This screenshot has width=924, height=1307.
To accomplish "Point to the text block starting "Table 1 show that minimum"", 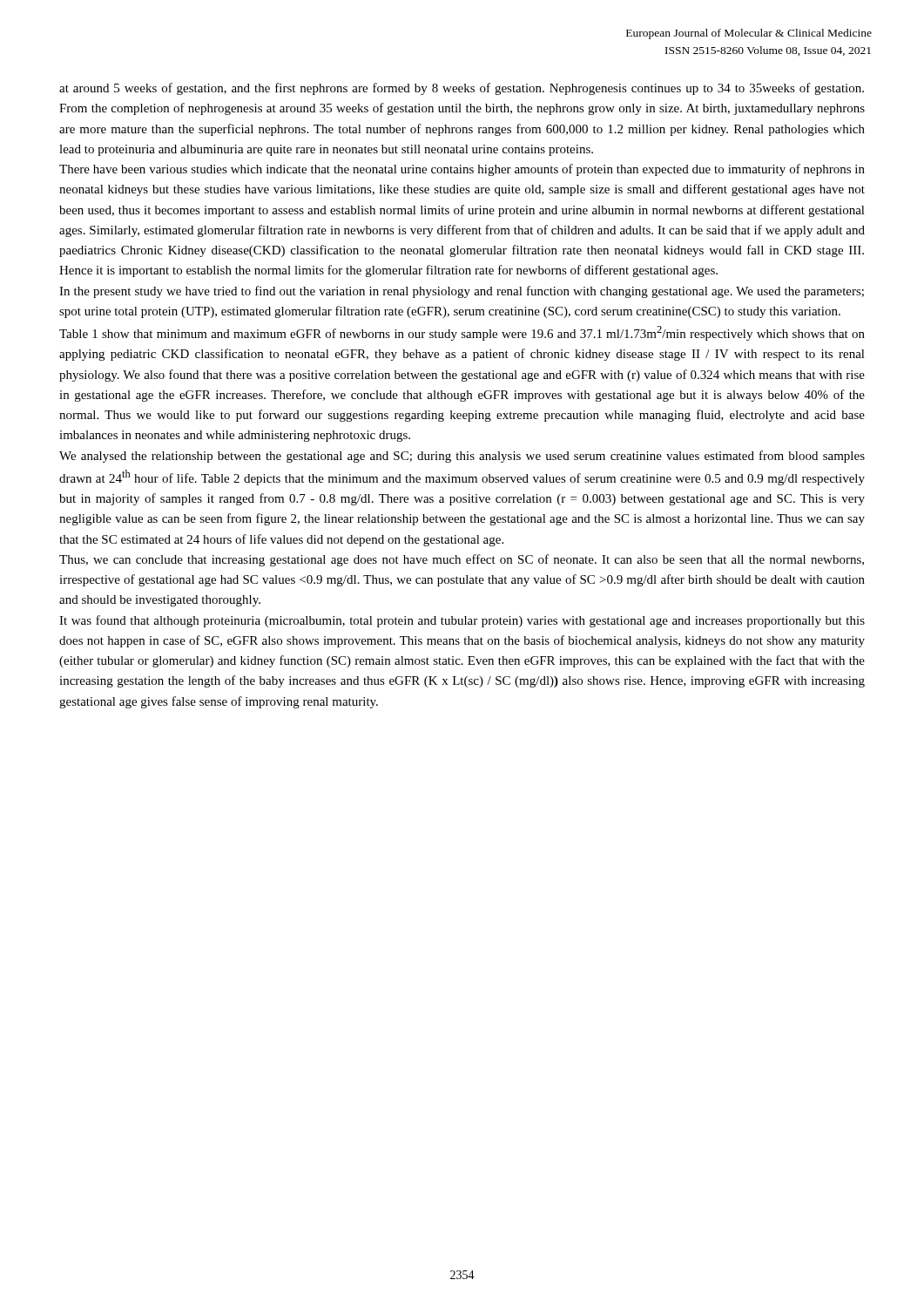I will [x=462, y=383].
